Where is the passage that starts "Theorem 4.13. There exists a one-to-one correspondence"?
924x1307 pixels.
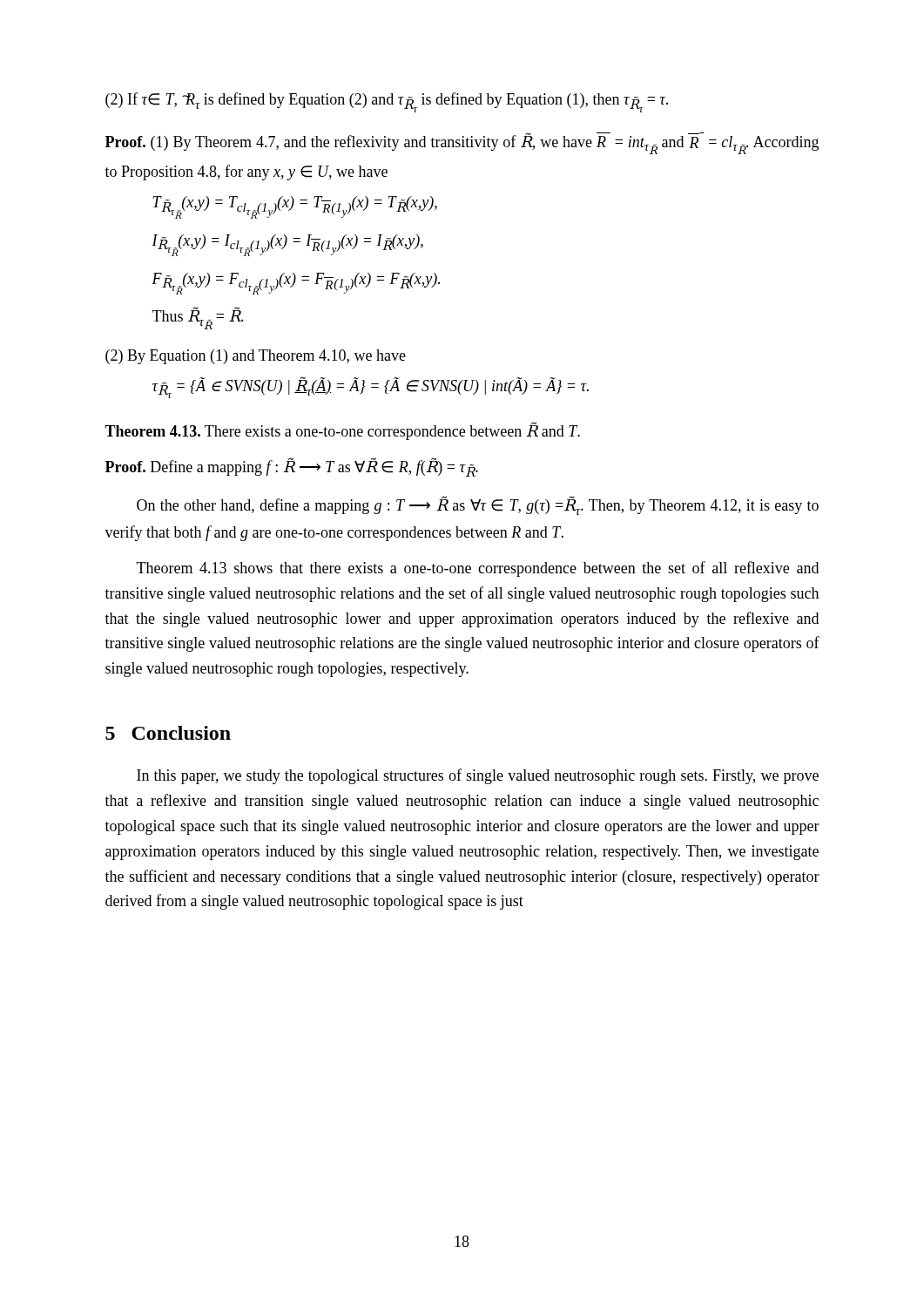point(343,432)
